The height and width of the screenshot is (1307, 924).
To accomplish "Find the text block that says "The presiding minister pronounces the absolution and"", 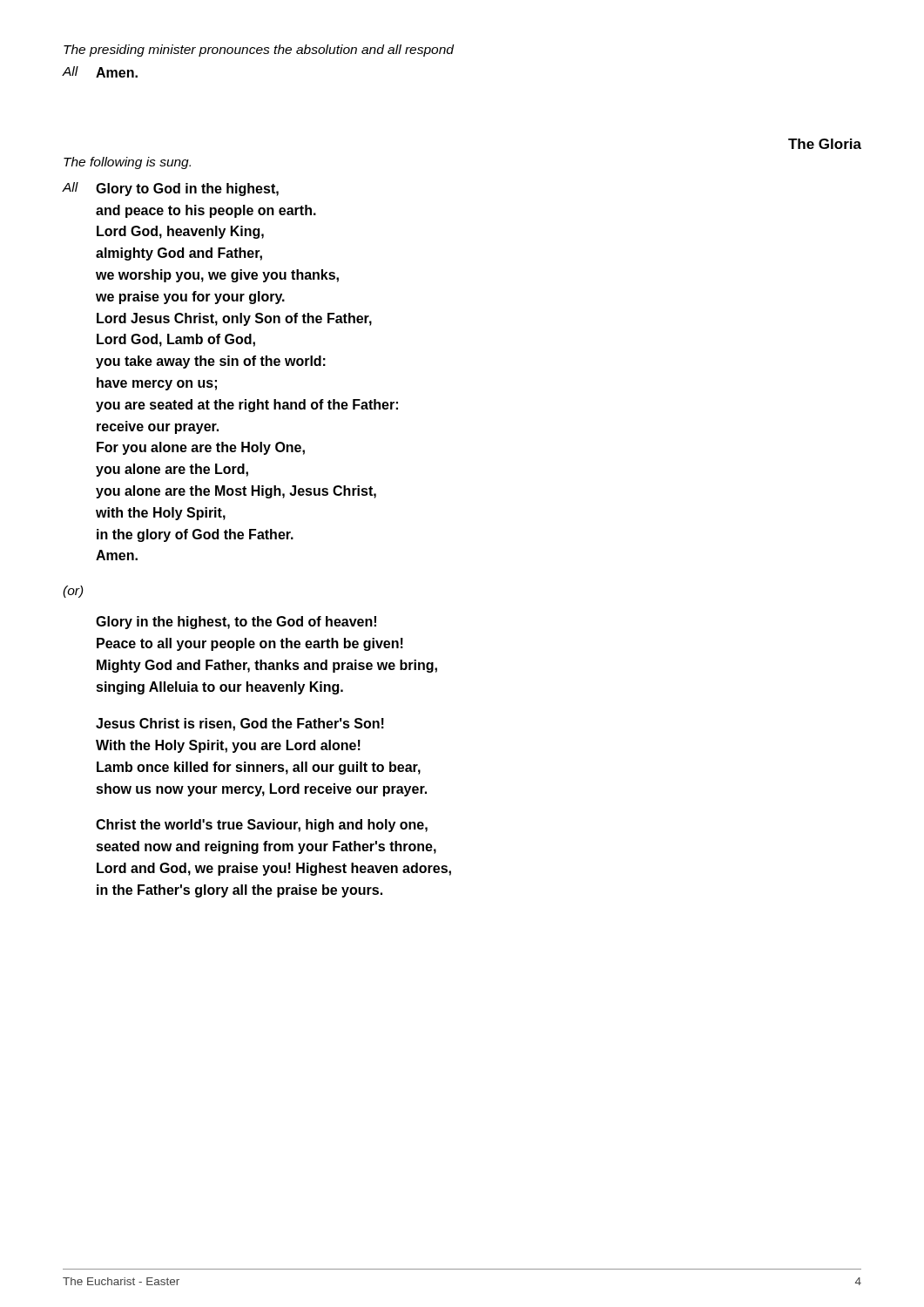I will click(x=258, y=49).
